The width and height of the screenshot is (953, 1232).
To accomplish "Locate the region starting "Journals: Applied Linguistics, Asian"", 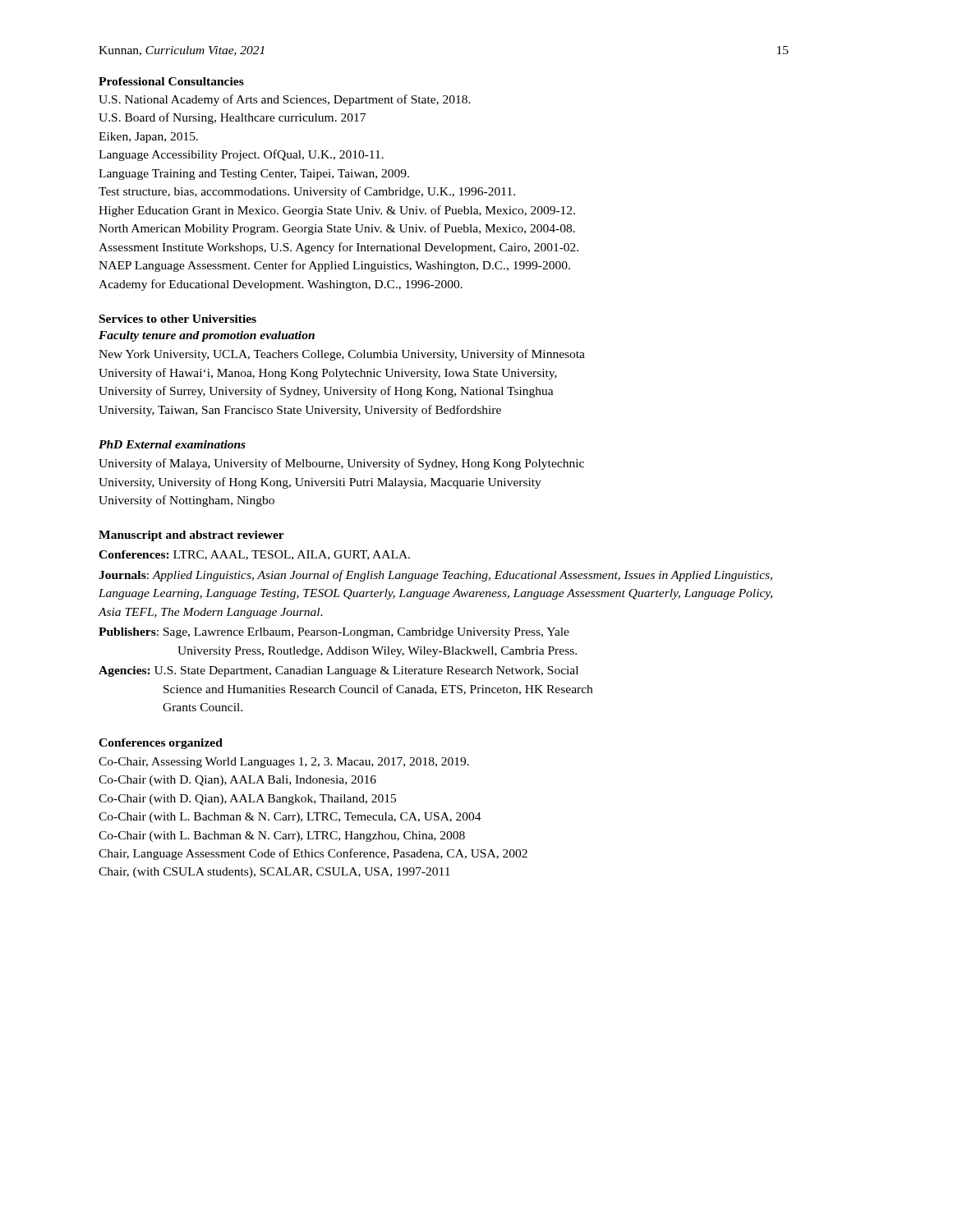I will [x=436, y=593].
